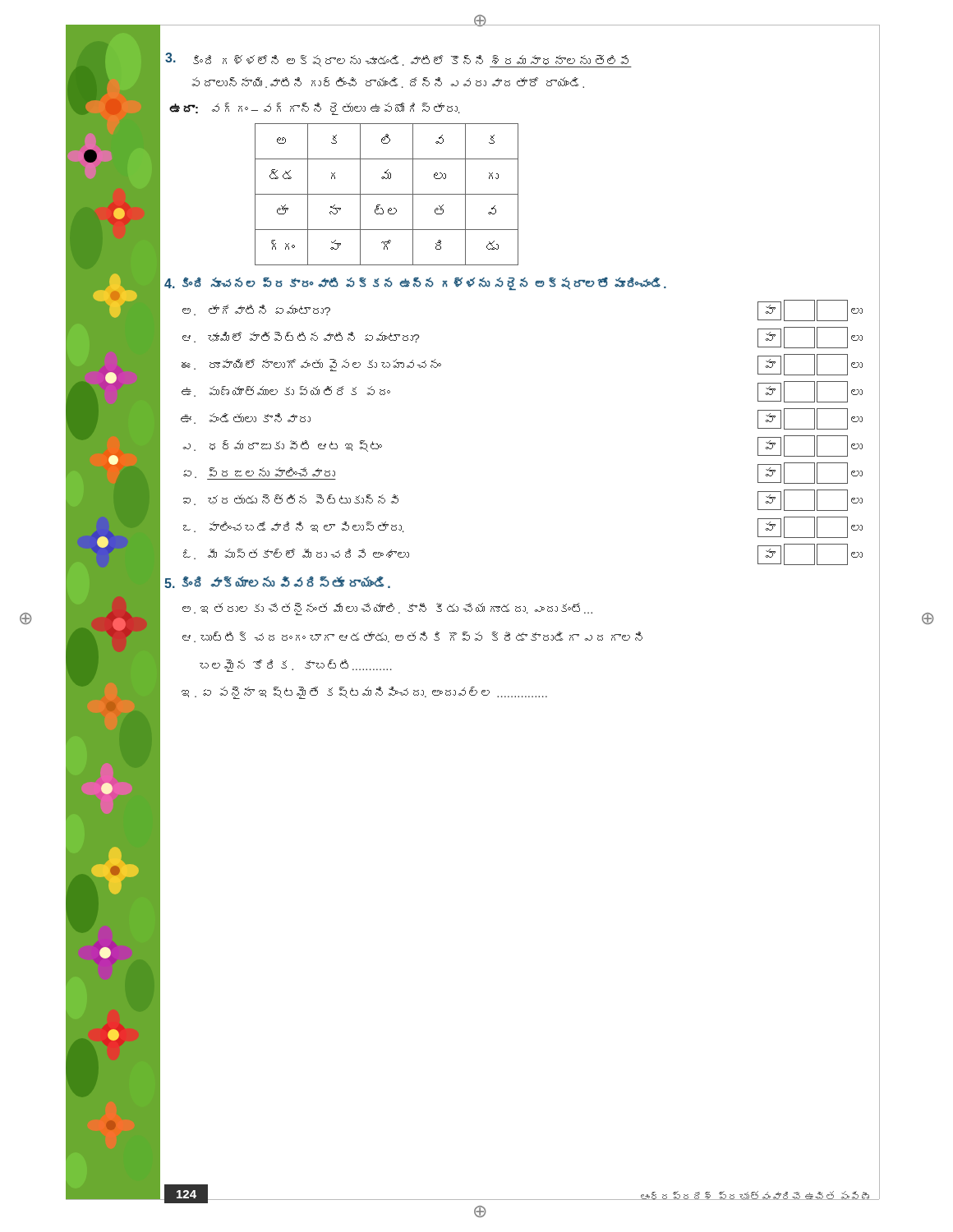This screenshot has width=953, height=1232.
Task: Click where it says "బలమైన కోరిక. కాబట్టి"
Action: [x=296, y=666]
